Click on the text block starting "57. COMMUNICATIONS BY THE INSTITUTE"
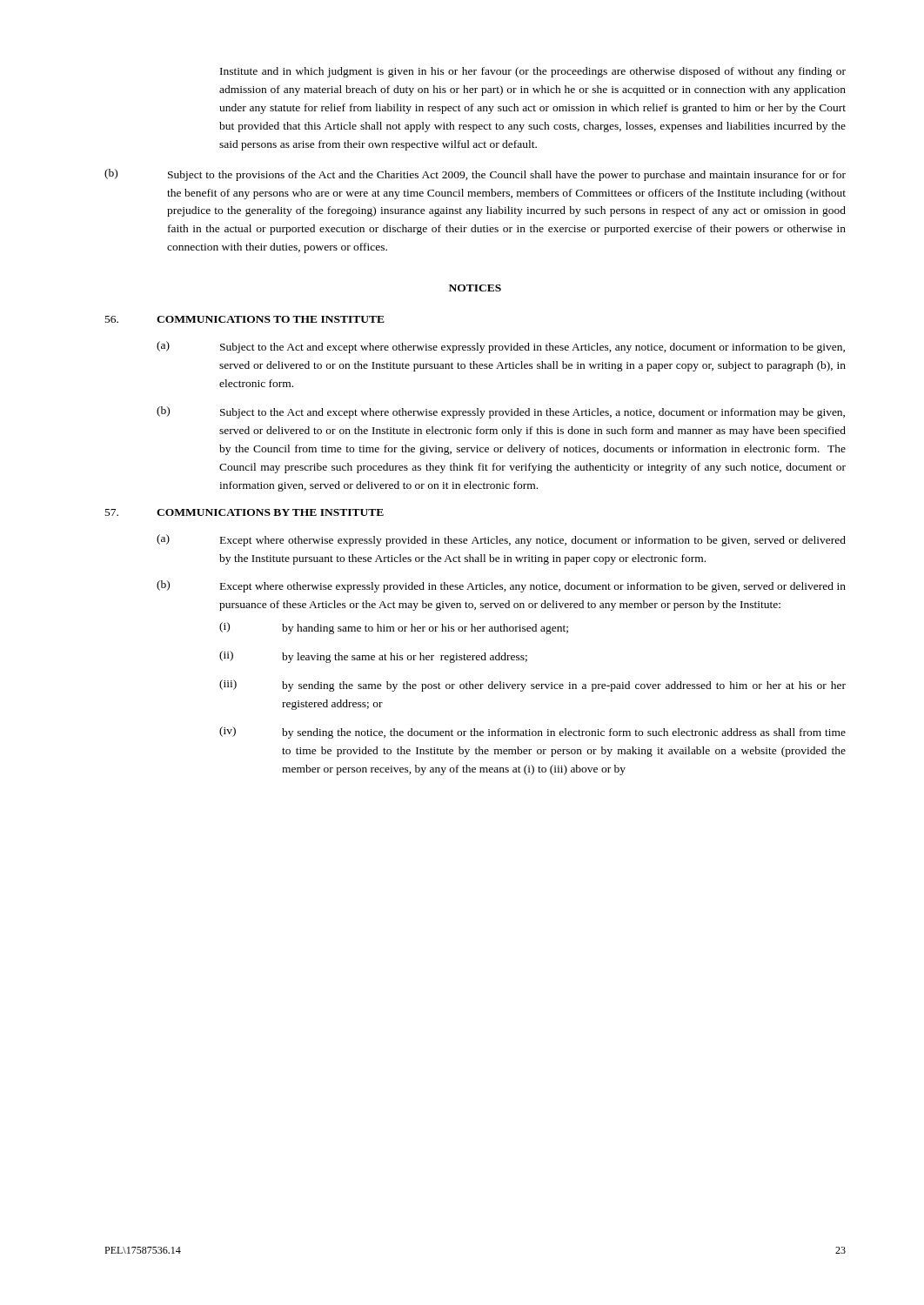The height and width of the screenshot is (1305, 924). pyautogui.click(x=244, y=512)
